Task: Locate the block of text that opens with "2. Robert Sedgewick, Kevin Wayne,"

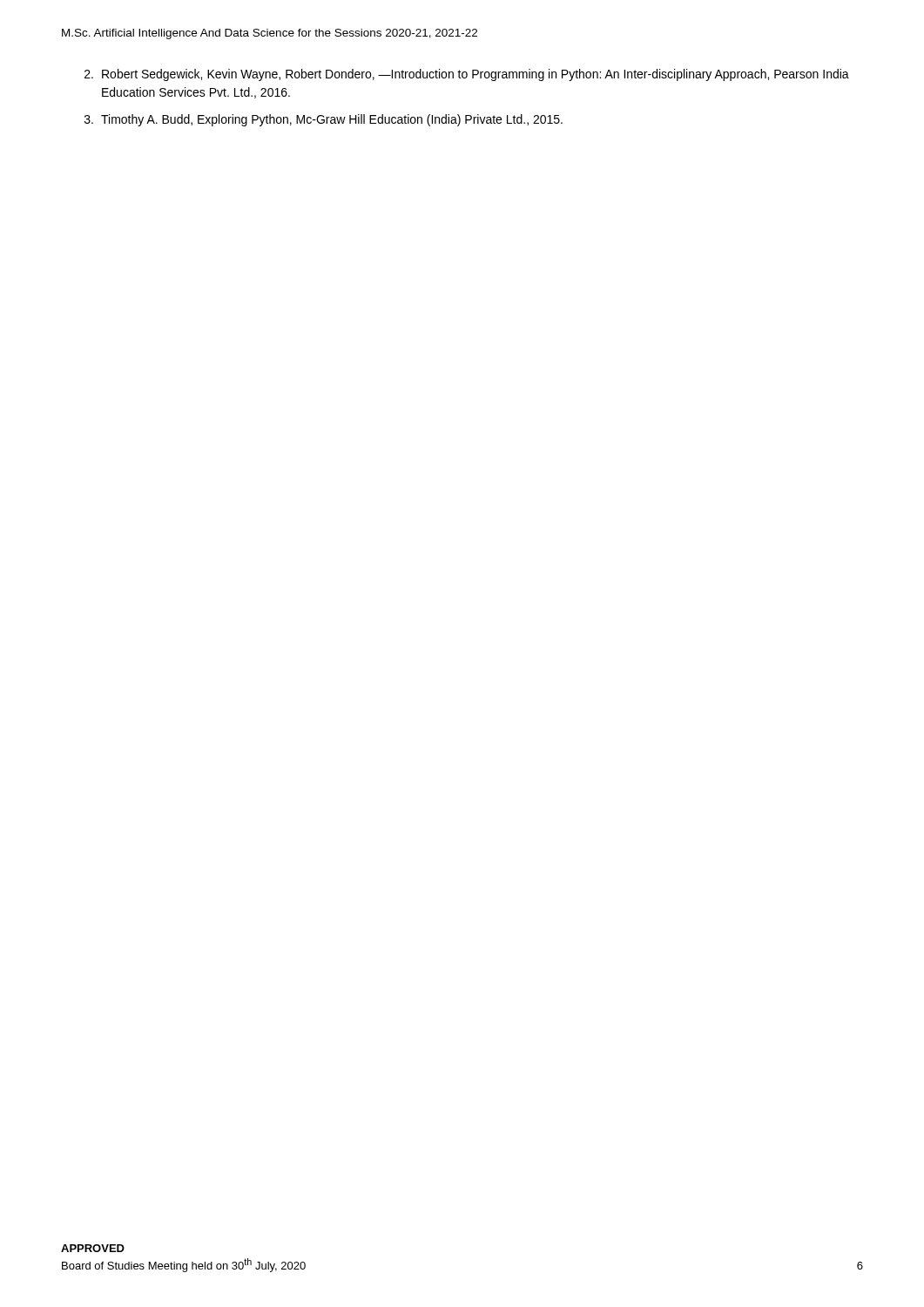Action: point(462,84)
